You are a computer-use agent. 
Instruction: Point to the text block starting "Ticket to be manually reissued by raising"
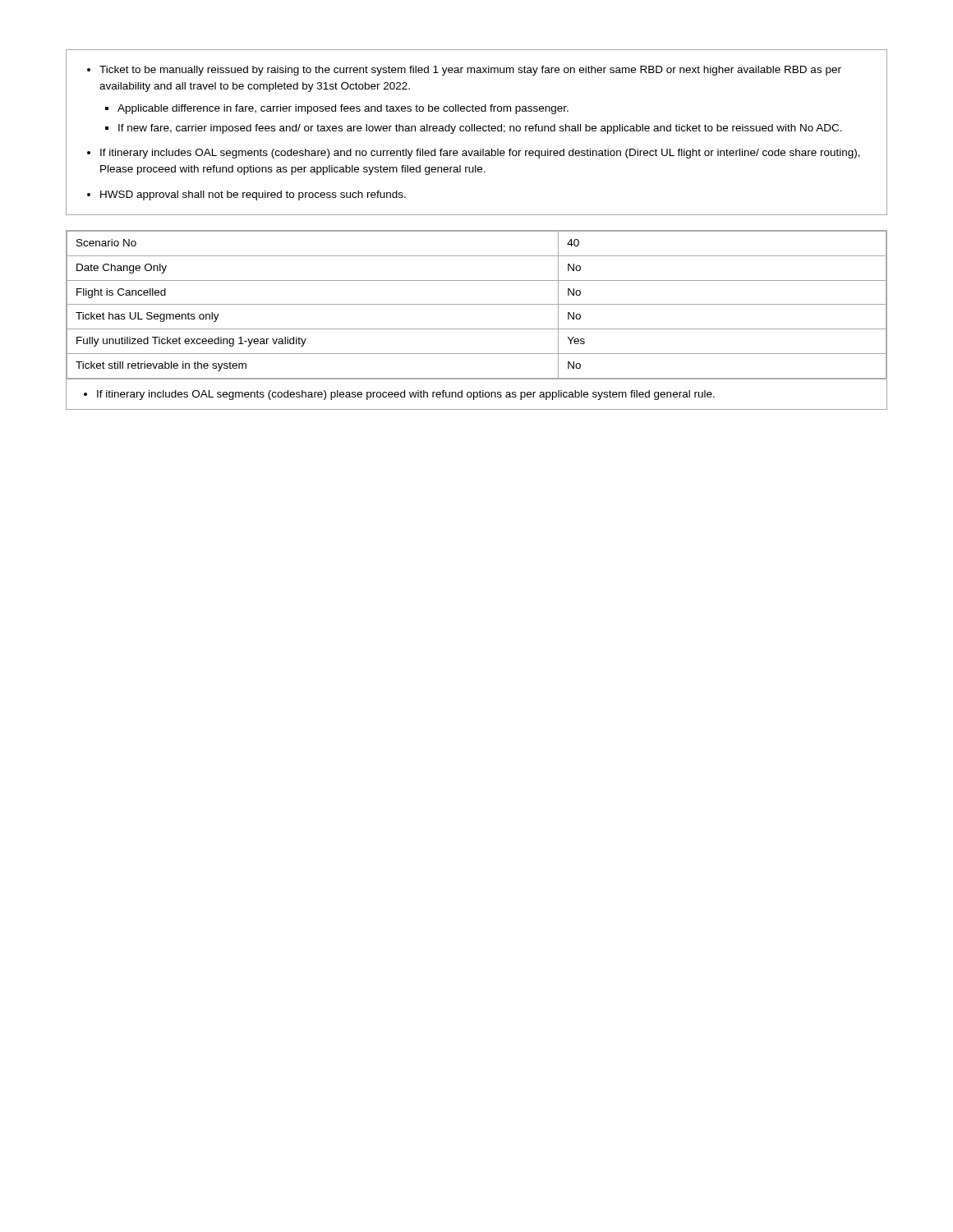[476, 132]
